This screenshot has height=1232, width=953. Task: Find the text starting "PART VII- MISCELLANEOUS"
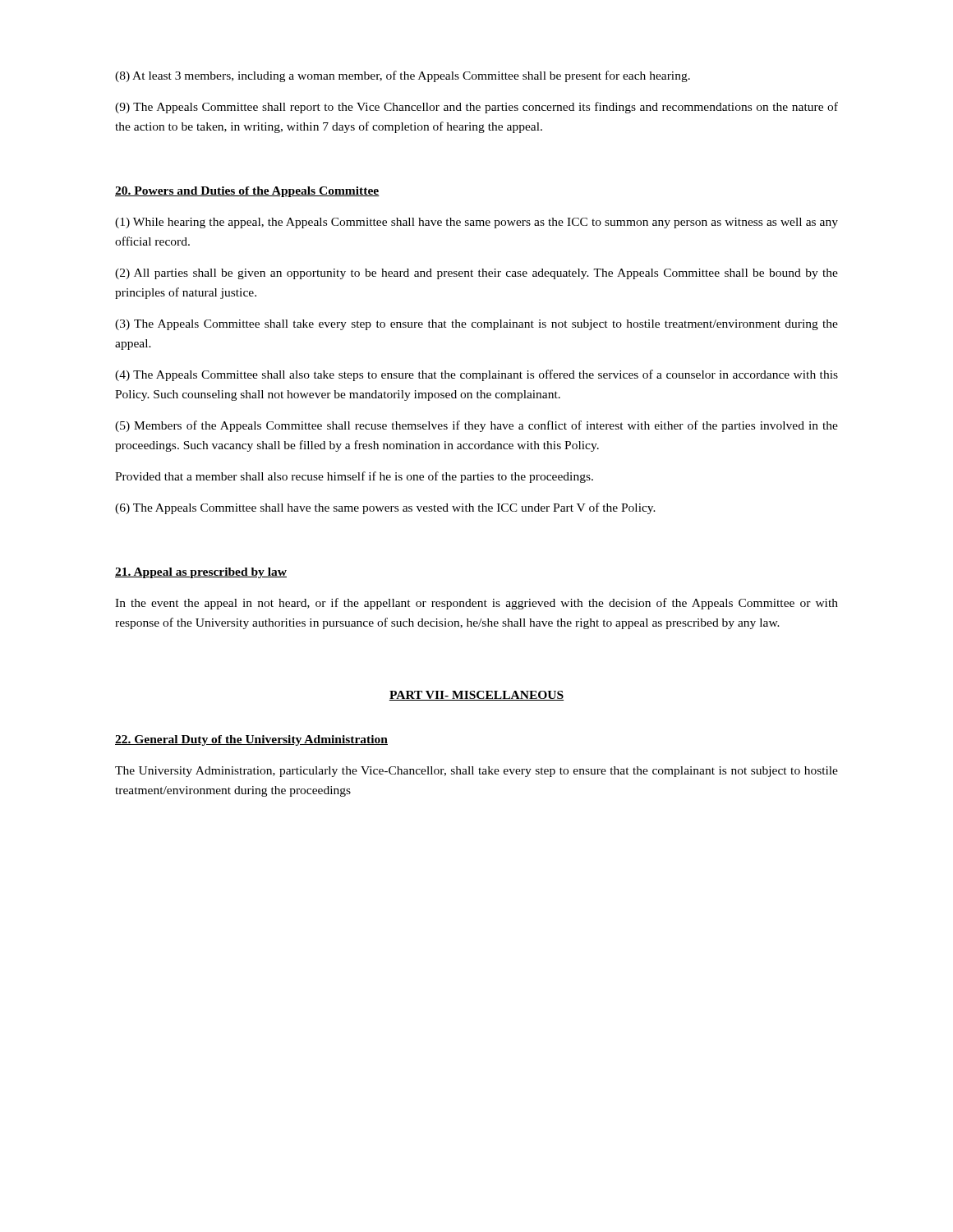pyautogui.click(x=476, y=695)
